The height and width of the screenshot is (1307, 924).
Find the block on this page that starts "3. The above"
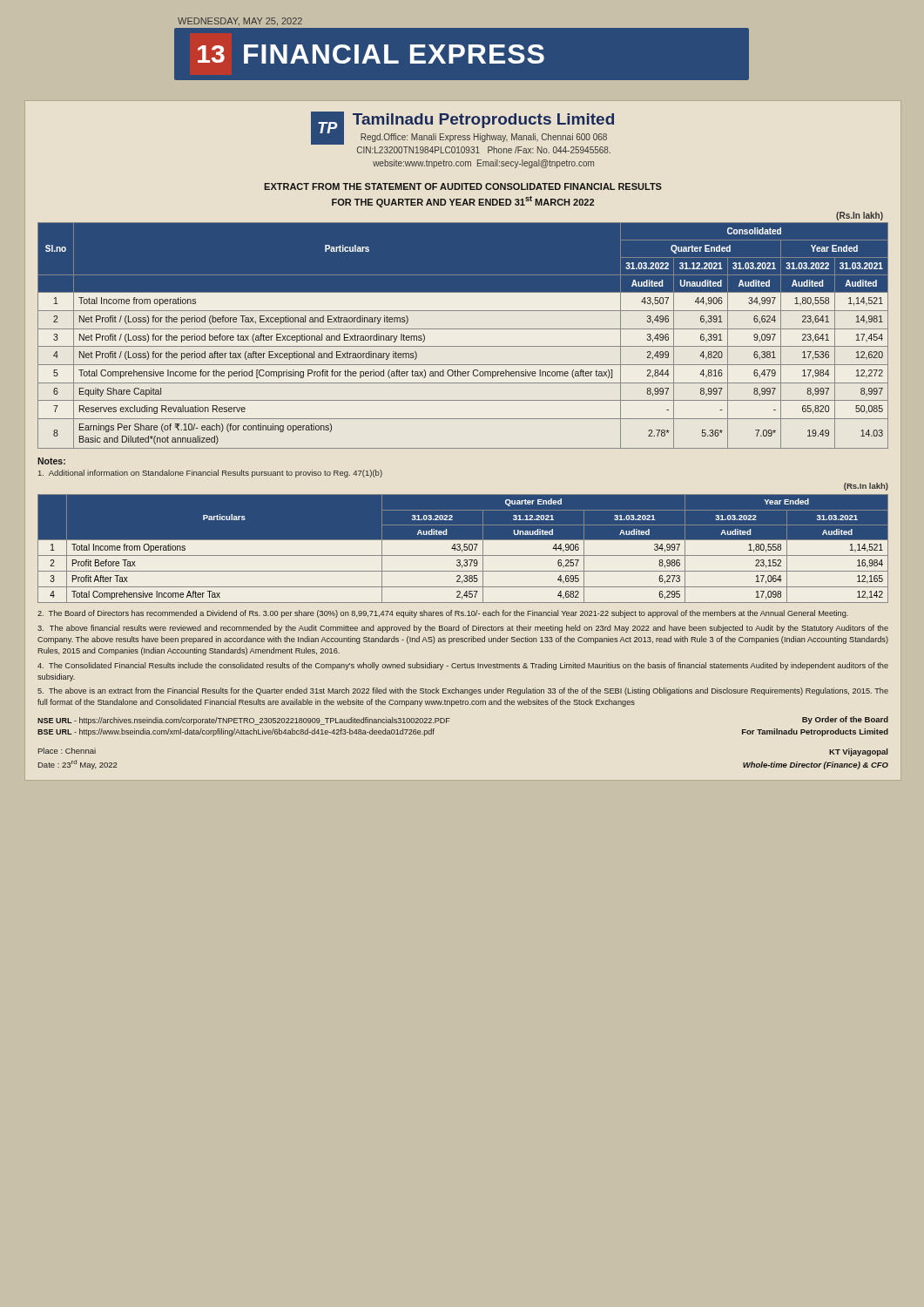[x=463, y=640]
